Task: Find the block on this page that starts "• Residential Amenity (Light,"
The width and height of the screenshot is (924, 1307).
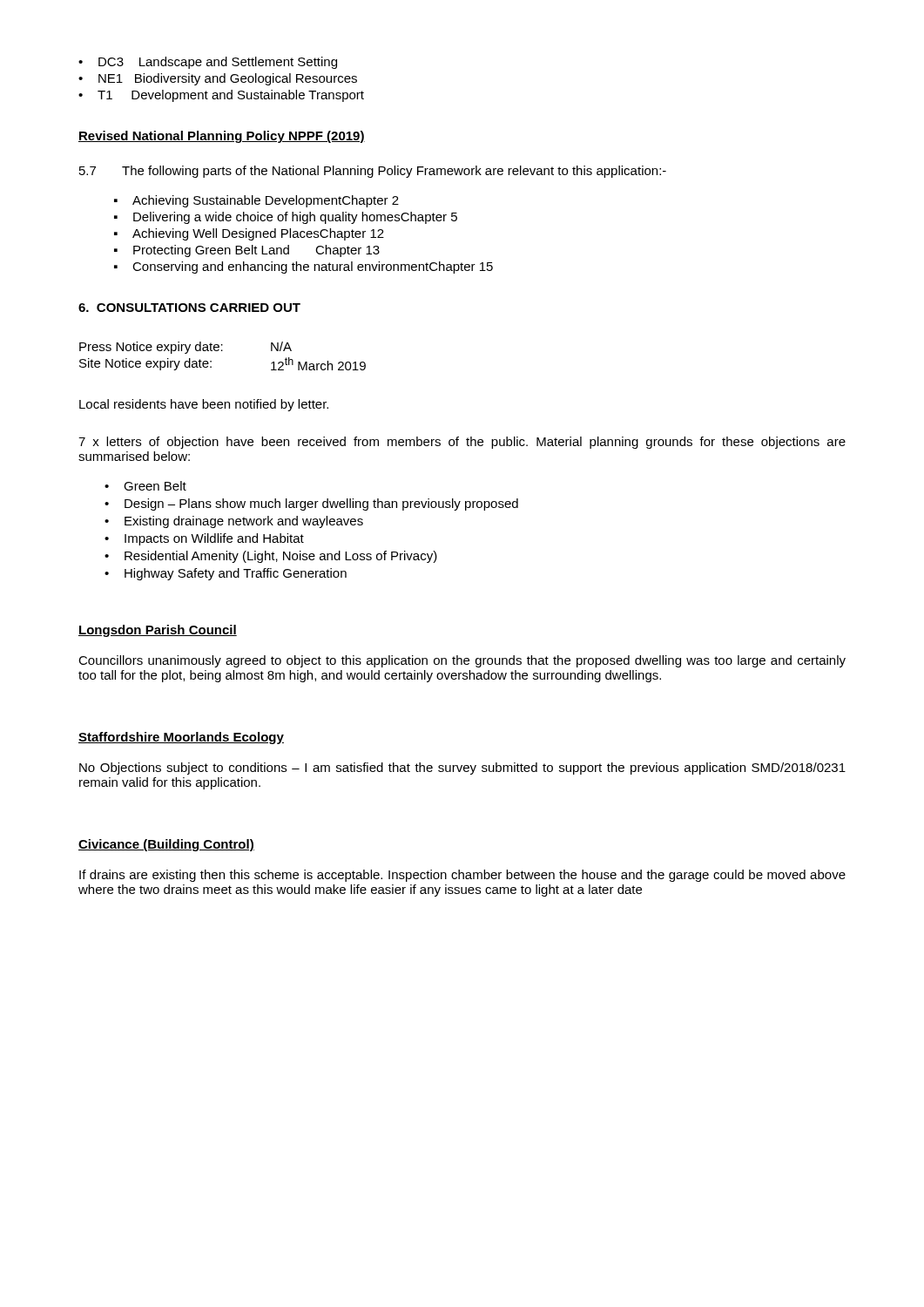Action: coord(271,557)
